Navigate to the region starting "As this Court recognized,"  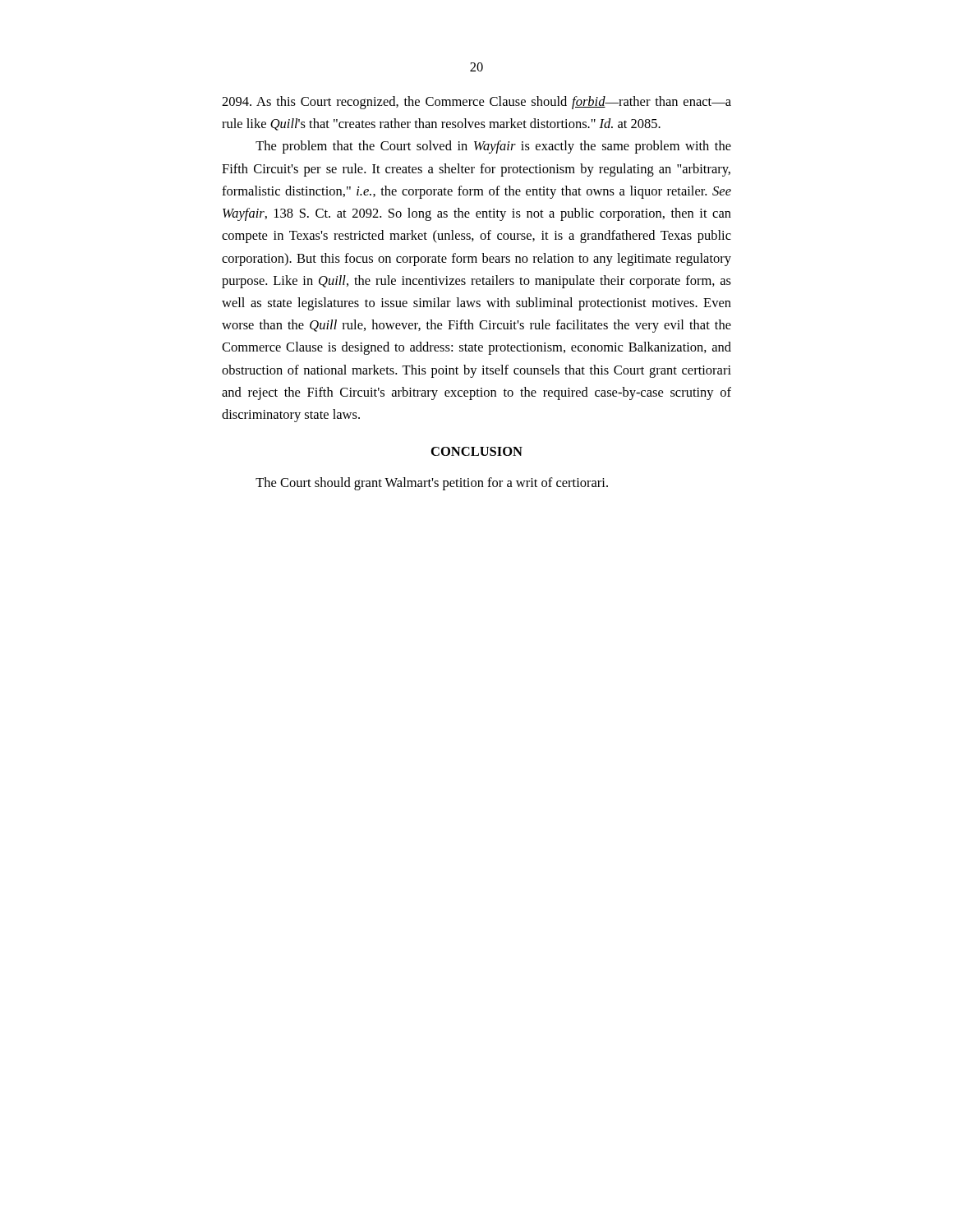pos(476,113)
